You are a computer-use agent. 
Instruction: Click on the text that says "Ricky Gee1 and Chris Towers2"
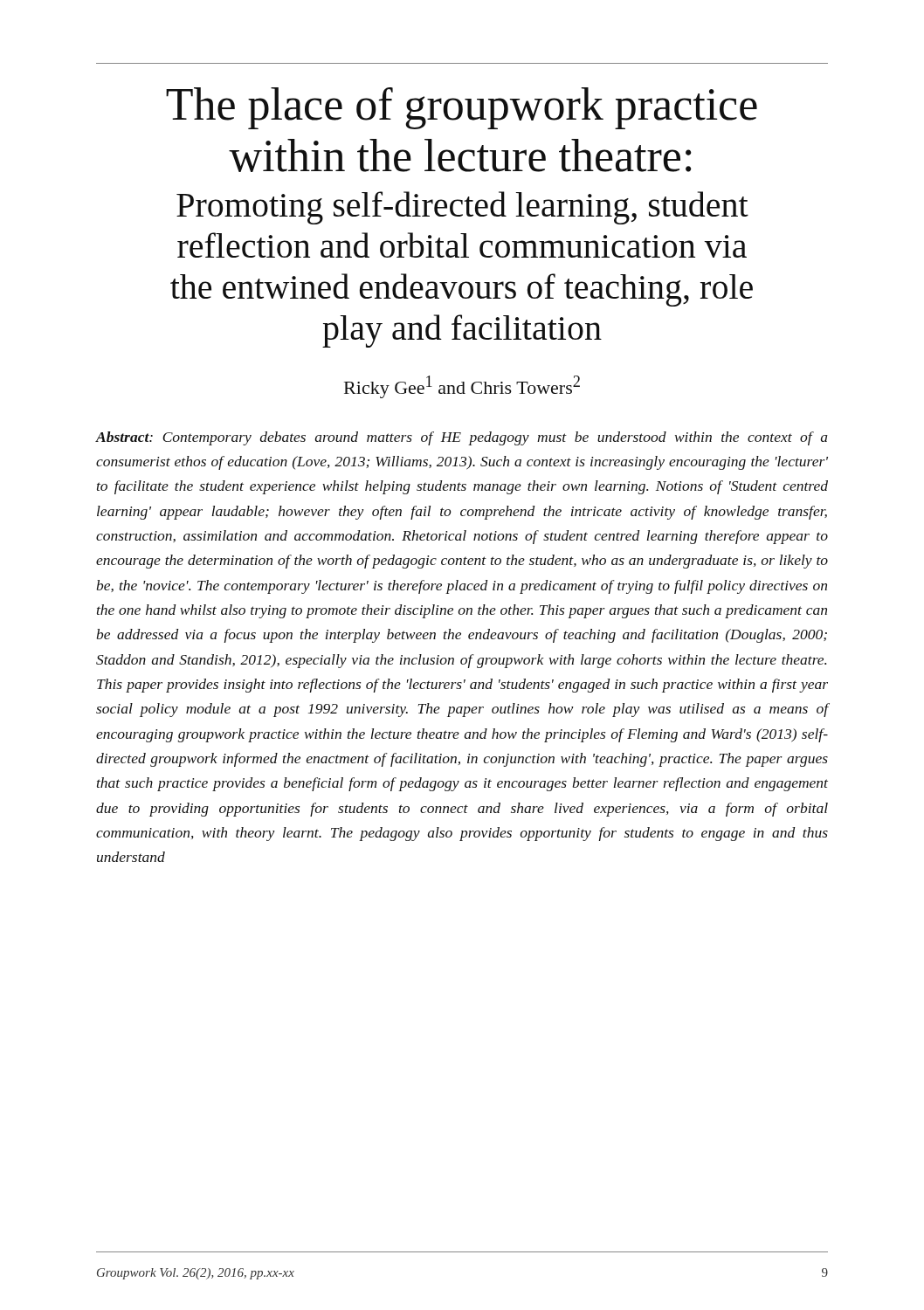click(462, 386)
